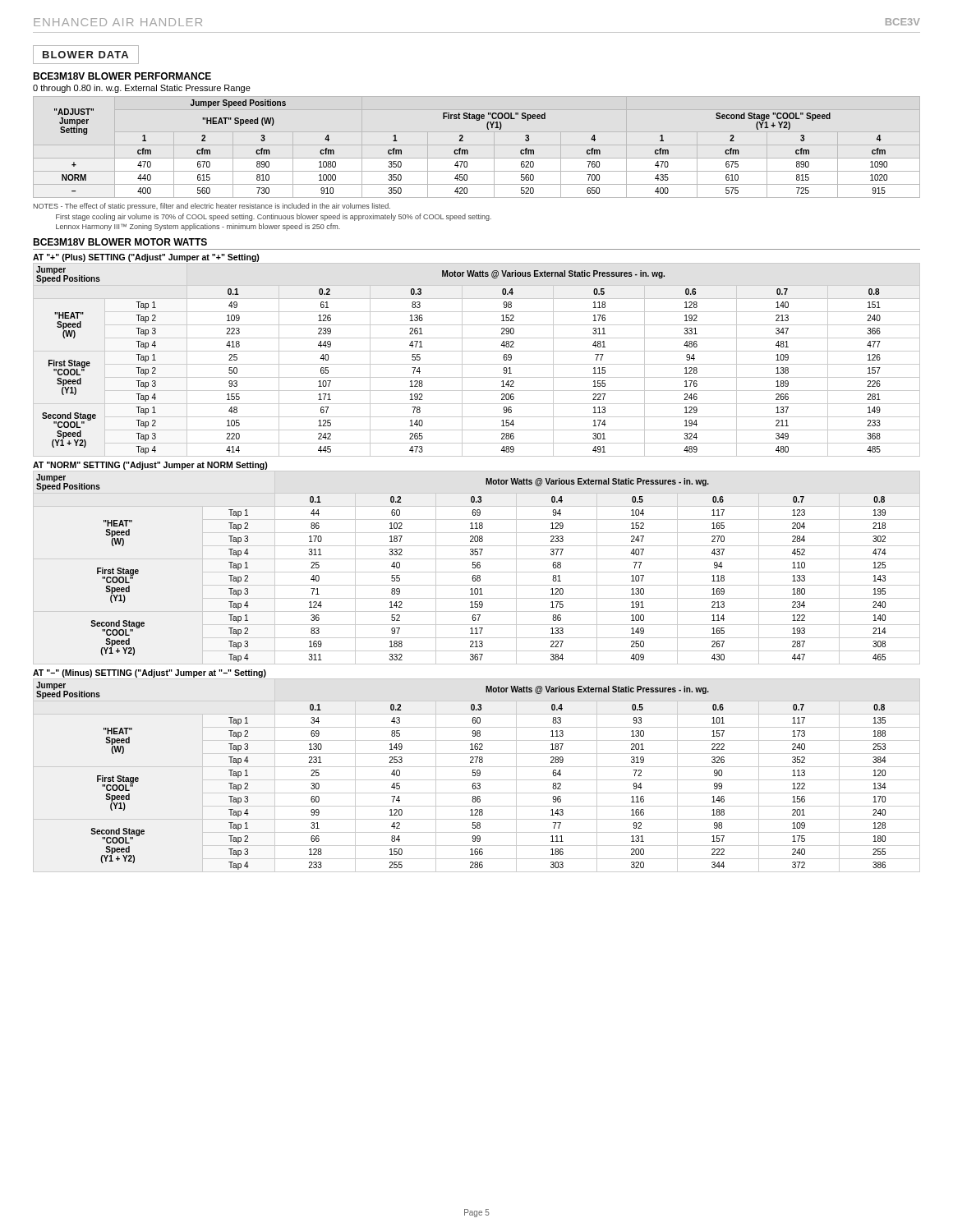953x1232 pixels.
Task: Select the passage starting "NOTES - The effect of static"
Action: click(262, 217)
